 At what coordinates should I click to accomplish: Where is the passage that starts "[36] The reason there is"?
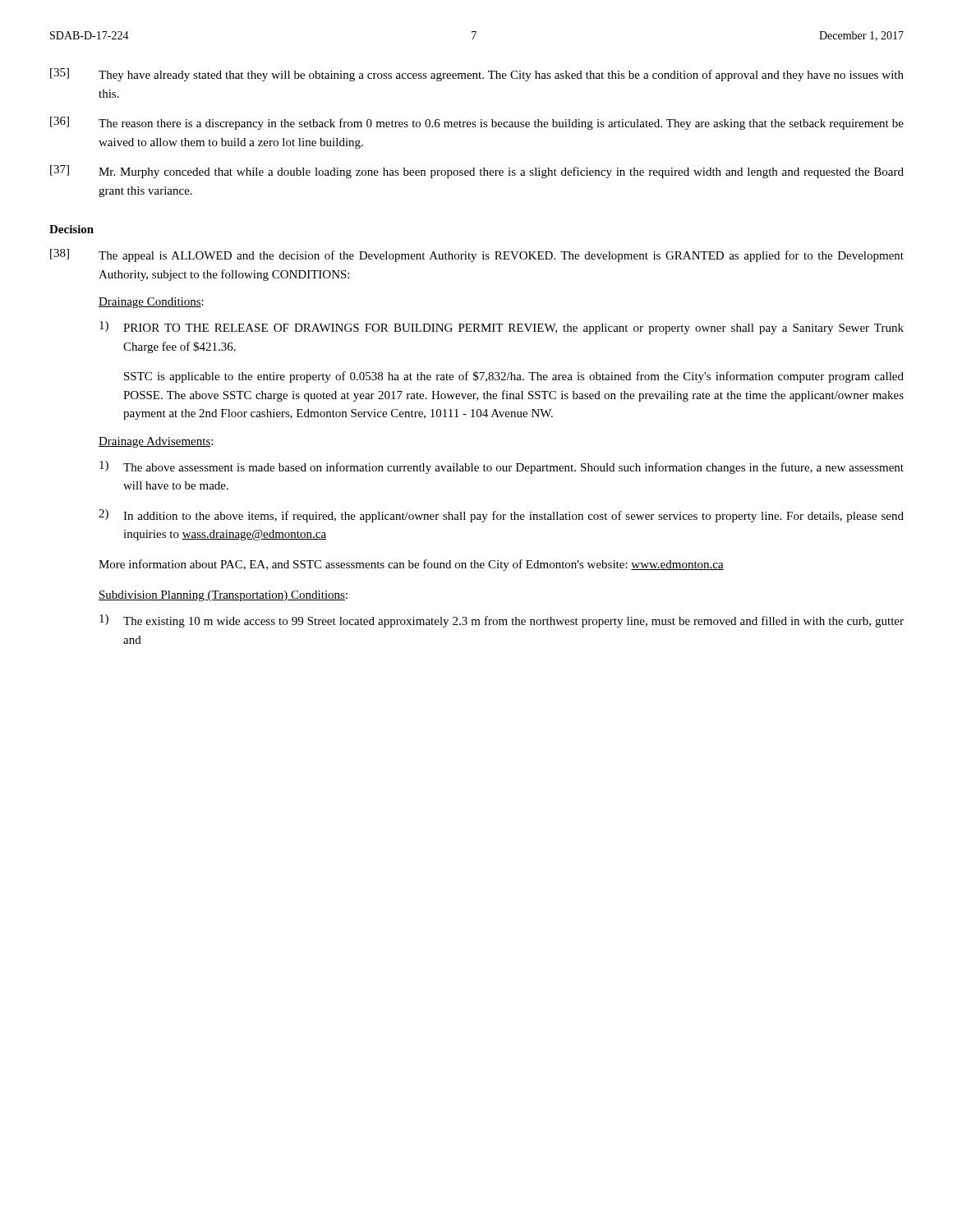(476, 133)
